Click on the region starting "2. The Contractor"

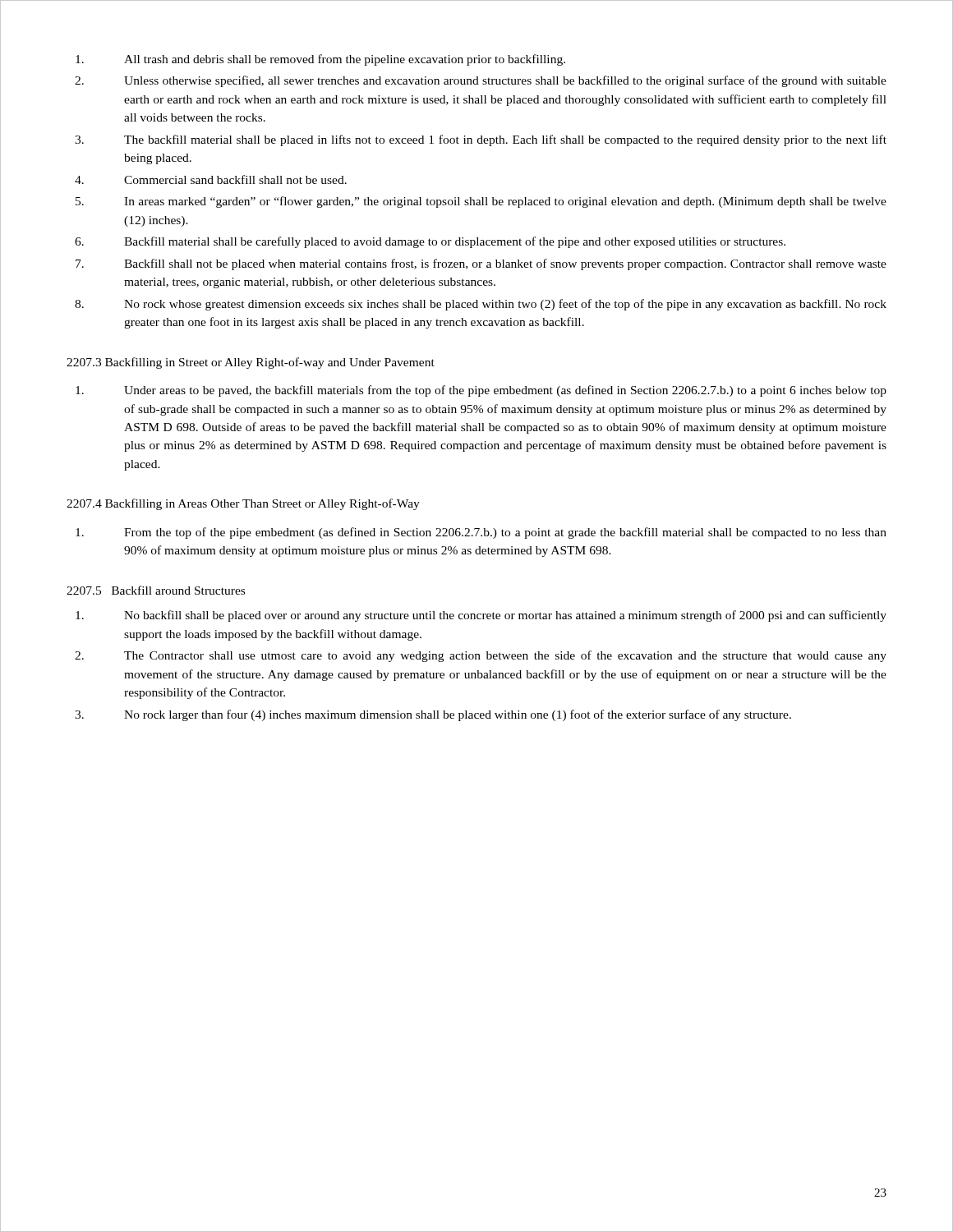(476, 674)
